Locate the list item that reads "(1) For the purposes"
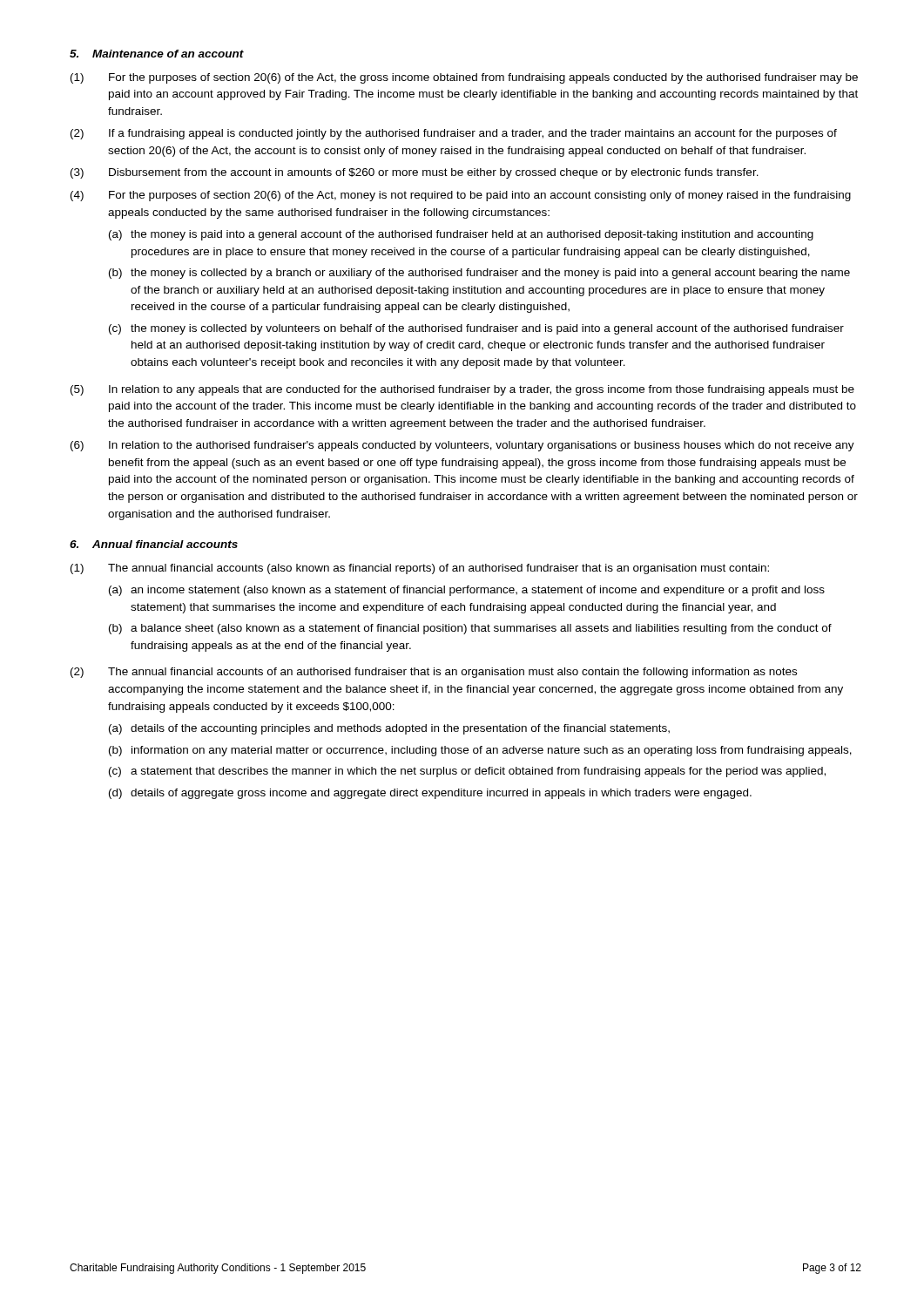This screenshot has width=924, height=1307. click(x=465, y=94)
